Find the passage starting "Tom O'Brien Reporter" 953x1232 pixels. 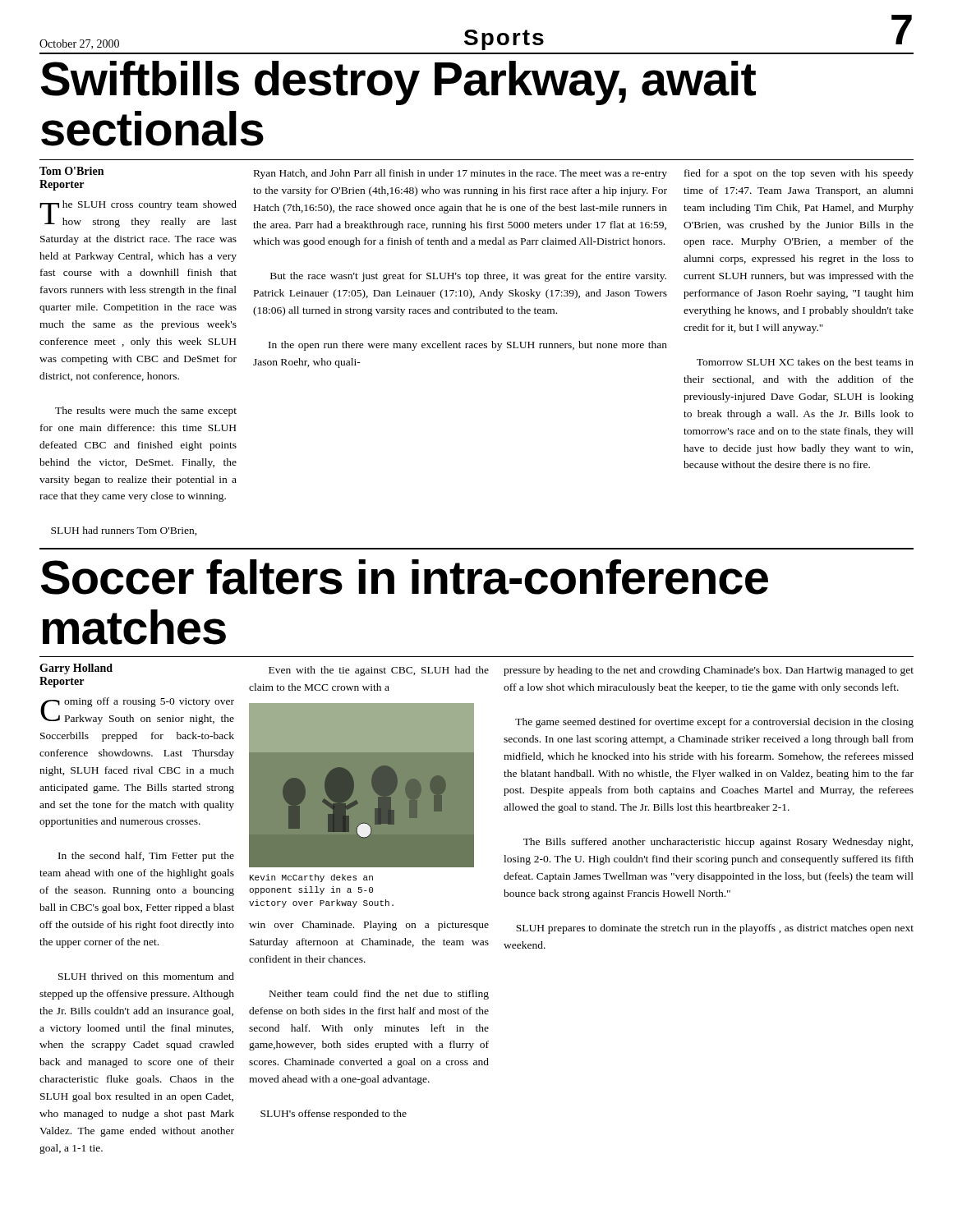point(72,178)
